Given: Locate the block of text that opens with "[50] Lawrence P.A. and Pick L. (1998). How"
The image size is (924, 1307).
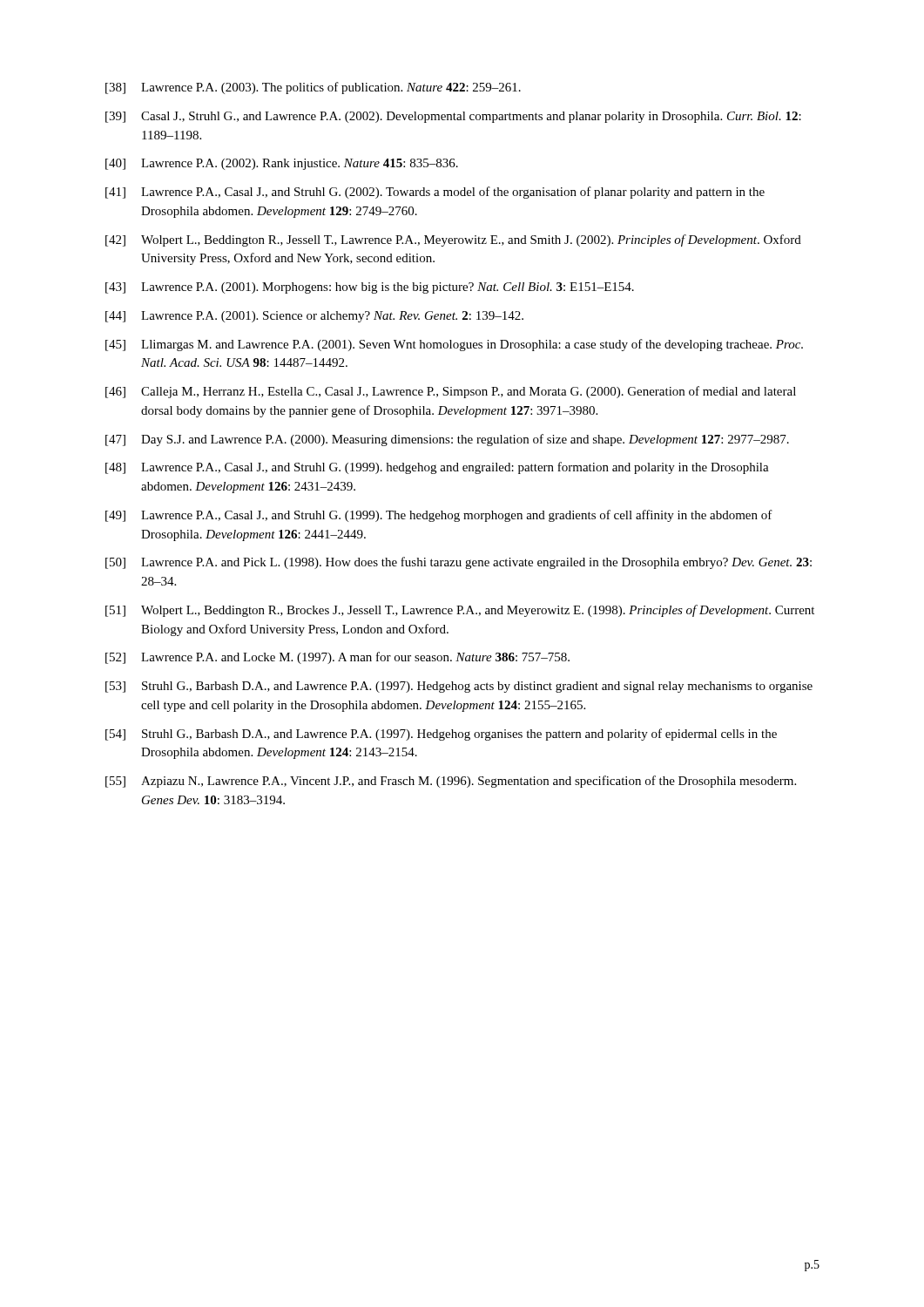Looking at the screenshot, I should 462,572.
